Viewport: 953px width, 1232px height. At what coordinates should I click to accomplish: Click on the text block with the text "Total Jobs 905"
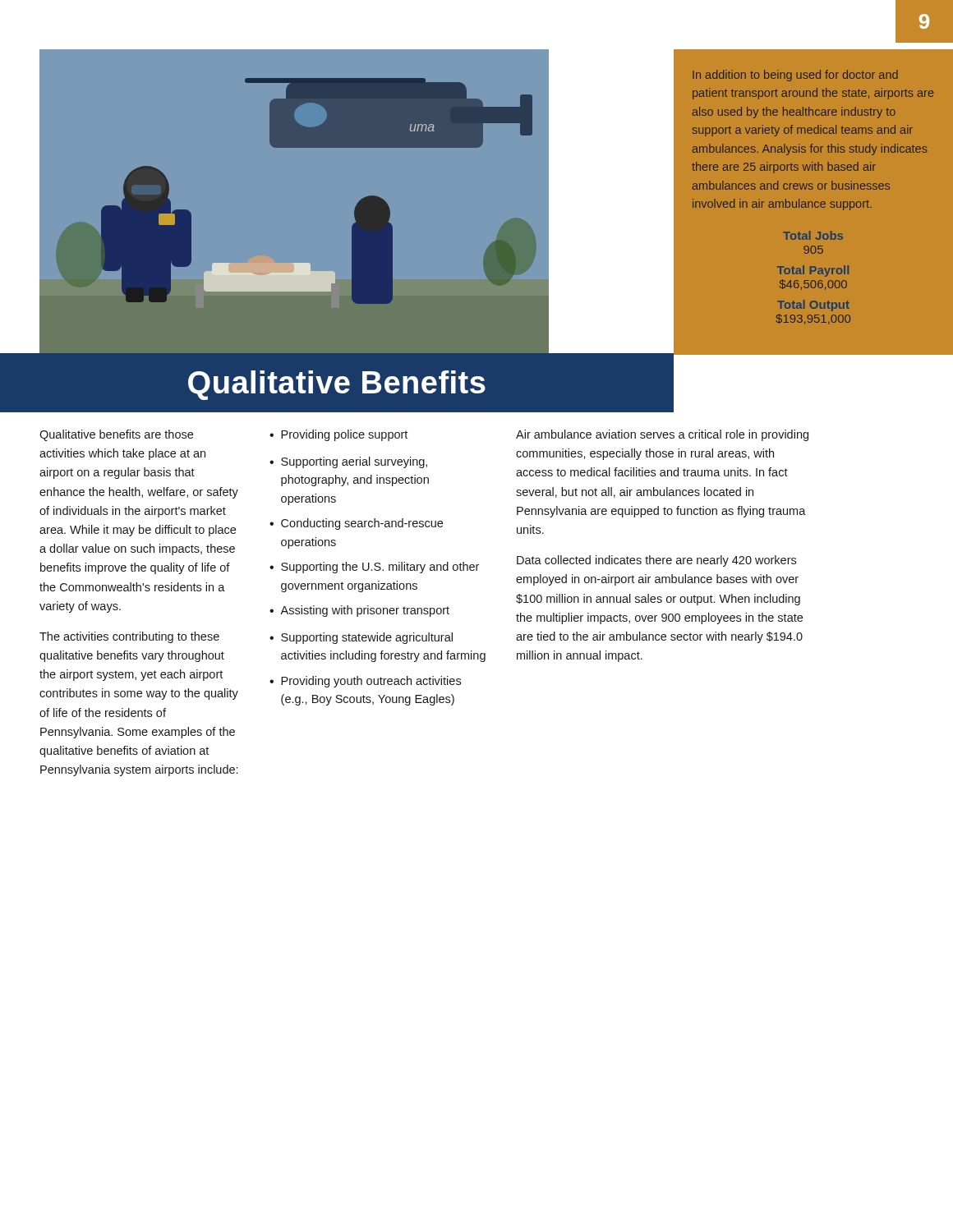point(813,277)
